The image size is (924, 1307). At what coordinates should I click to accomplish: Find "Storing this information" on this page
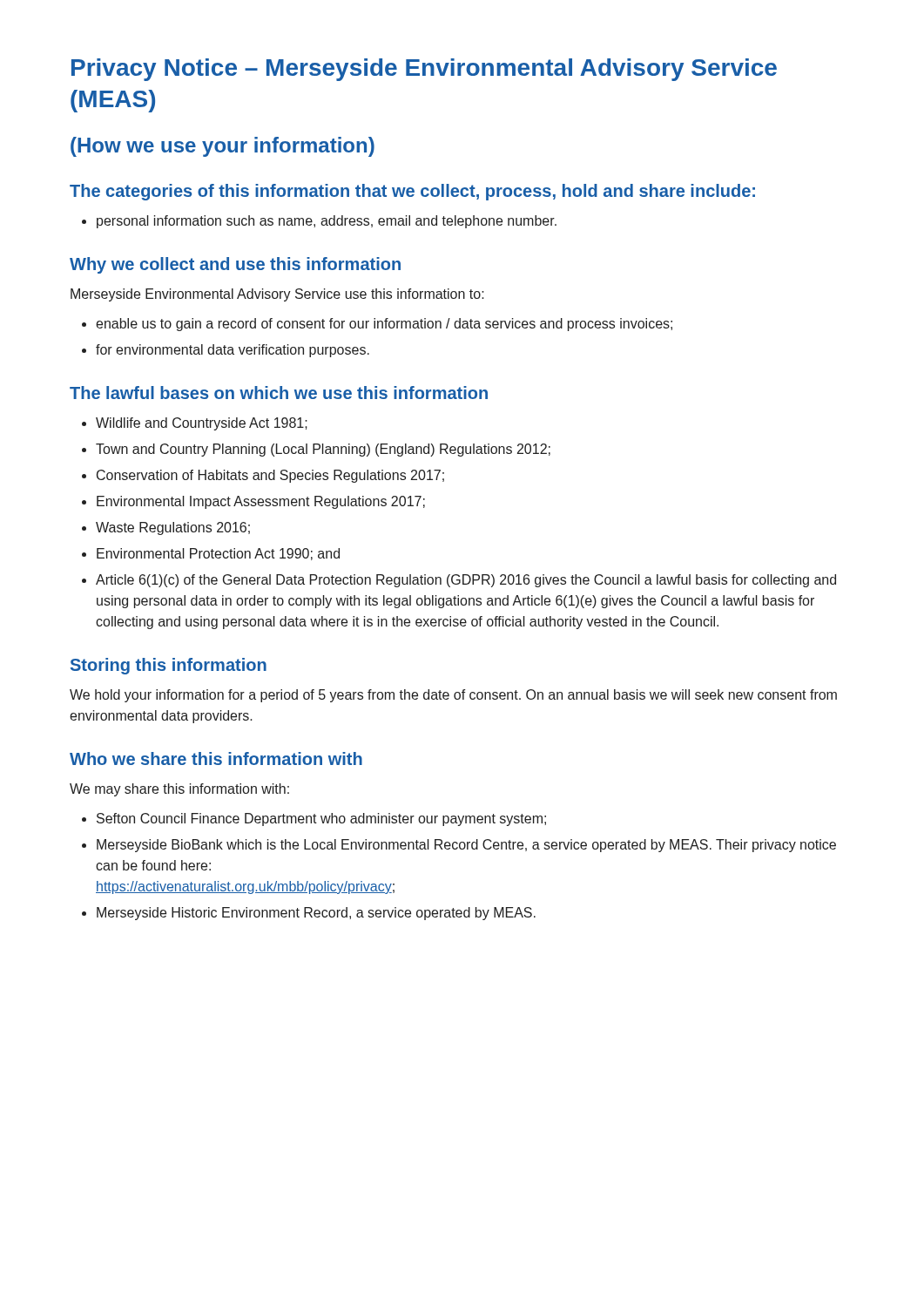click(x=169, y=666)
